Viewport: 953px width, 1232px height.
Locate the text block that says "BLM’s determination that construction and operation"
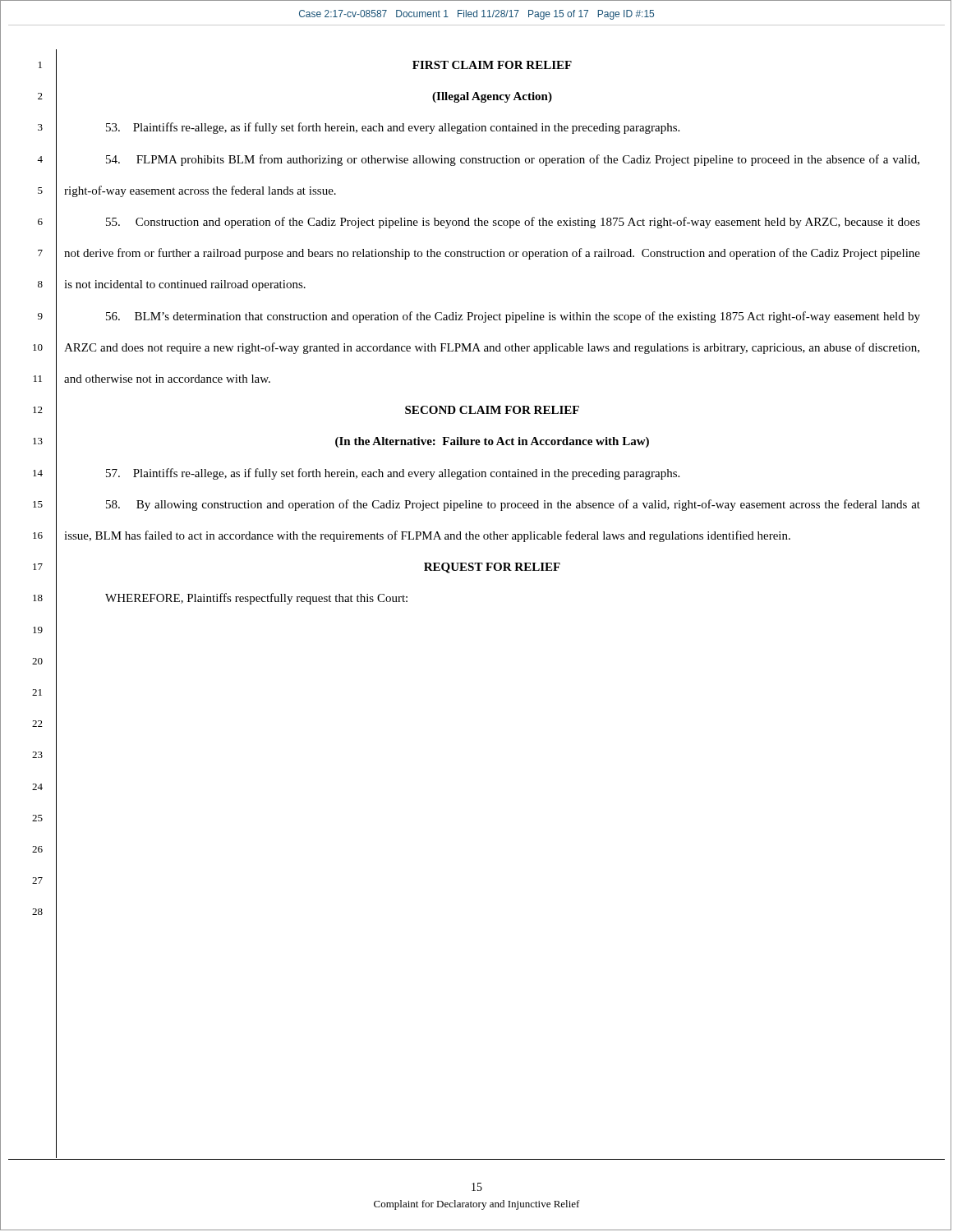[x=492, y=347]
